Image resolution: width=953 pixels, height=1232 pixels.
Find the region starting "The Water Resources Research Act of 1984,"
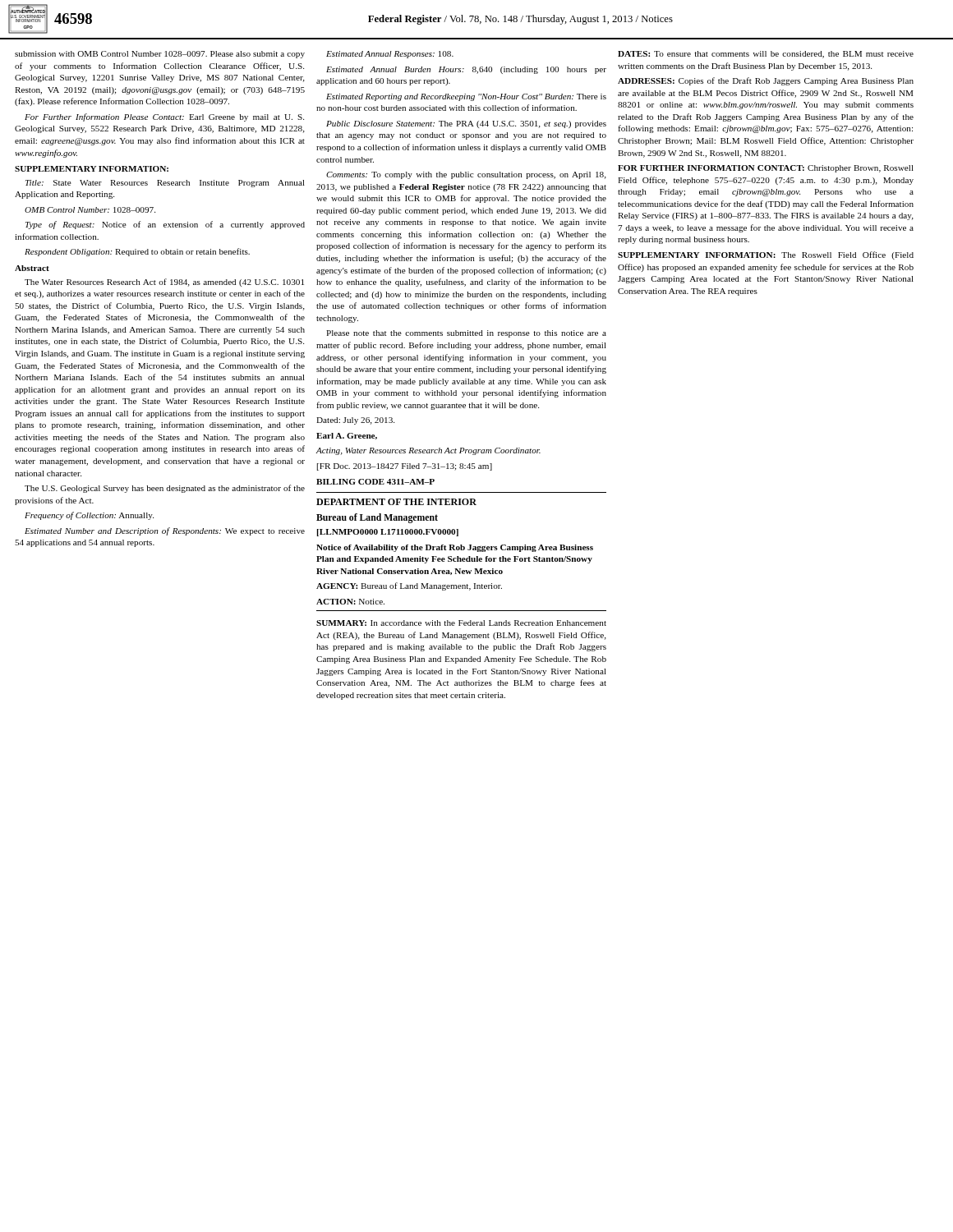pos(160,412)
